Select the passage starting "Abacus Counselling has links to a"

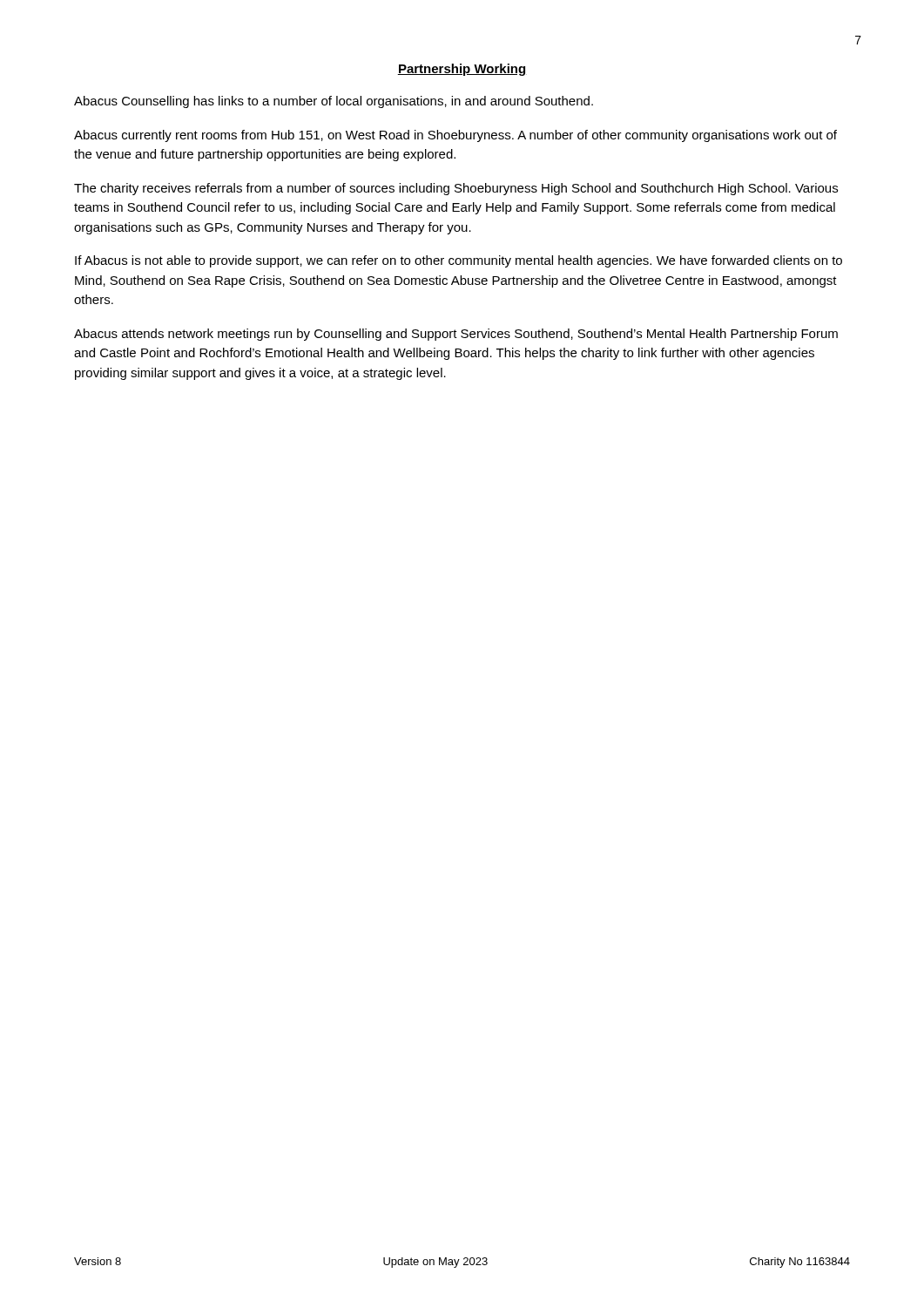pyautogui.click(x=334, y=101)
